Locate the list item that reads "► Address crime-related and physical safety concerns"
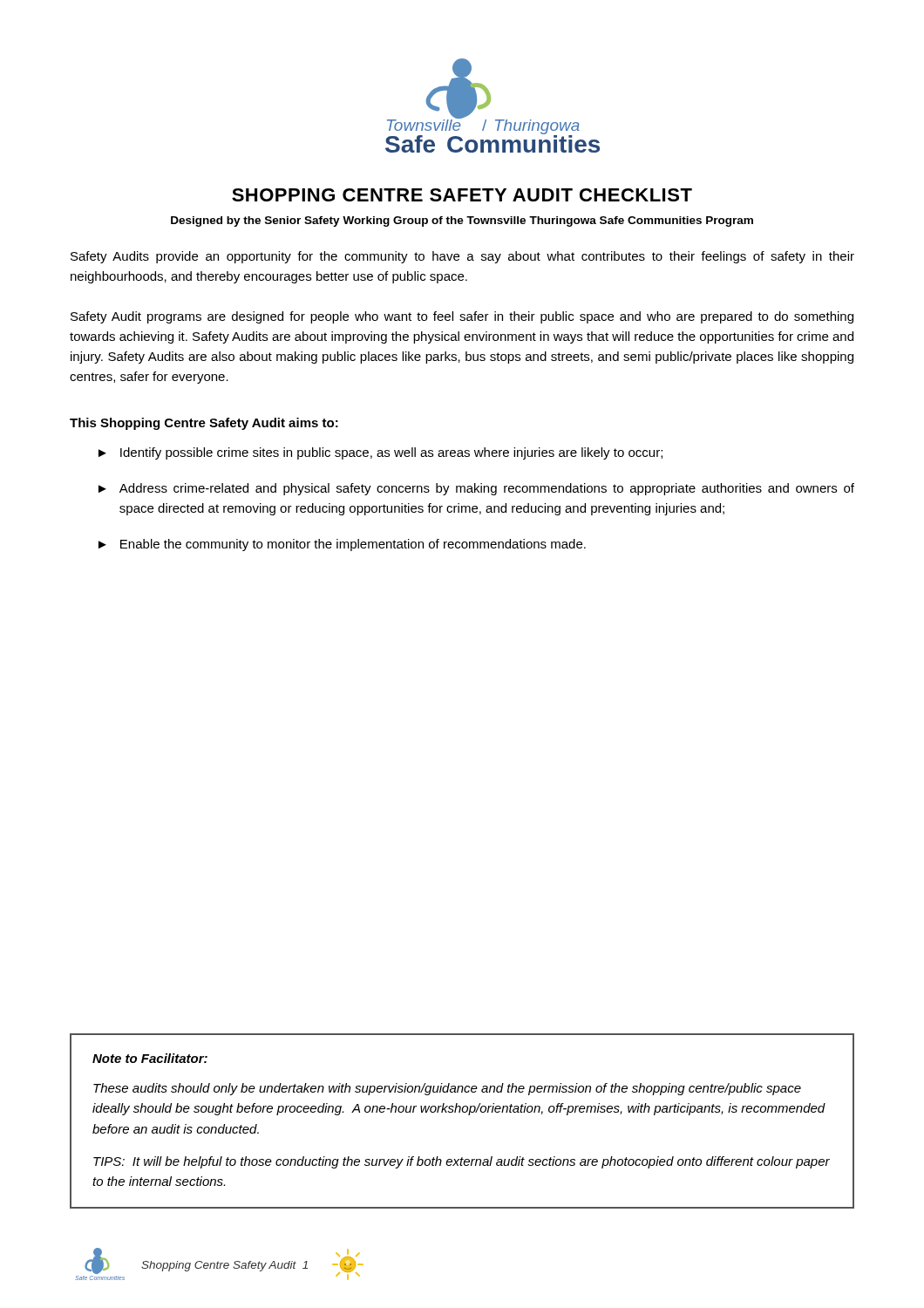The height and width of the screenshot is (1308, 924). (x=475, y=498)
